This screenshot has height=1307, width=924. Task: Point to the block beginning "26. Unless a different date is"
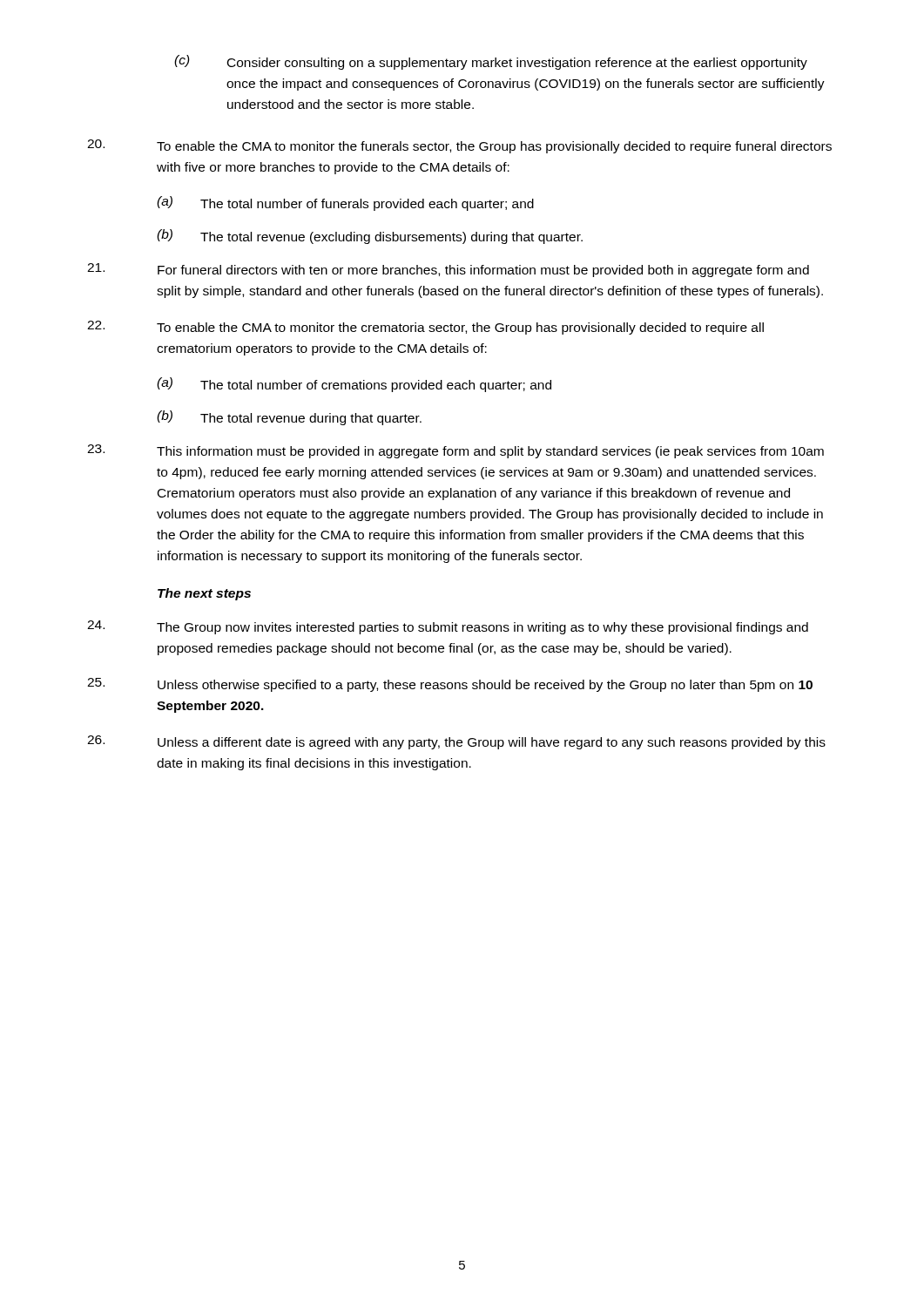[462, 753]
